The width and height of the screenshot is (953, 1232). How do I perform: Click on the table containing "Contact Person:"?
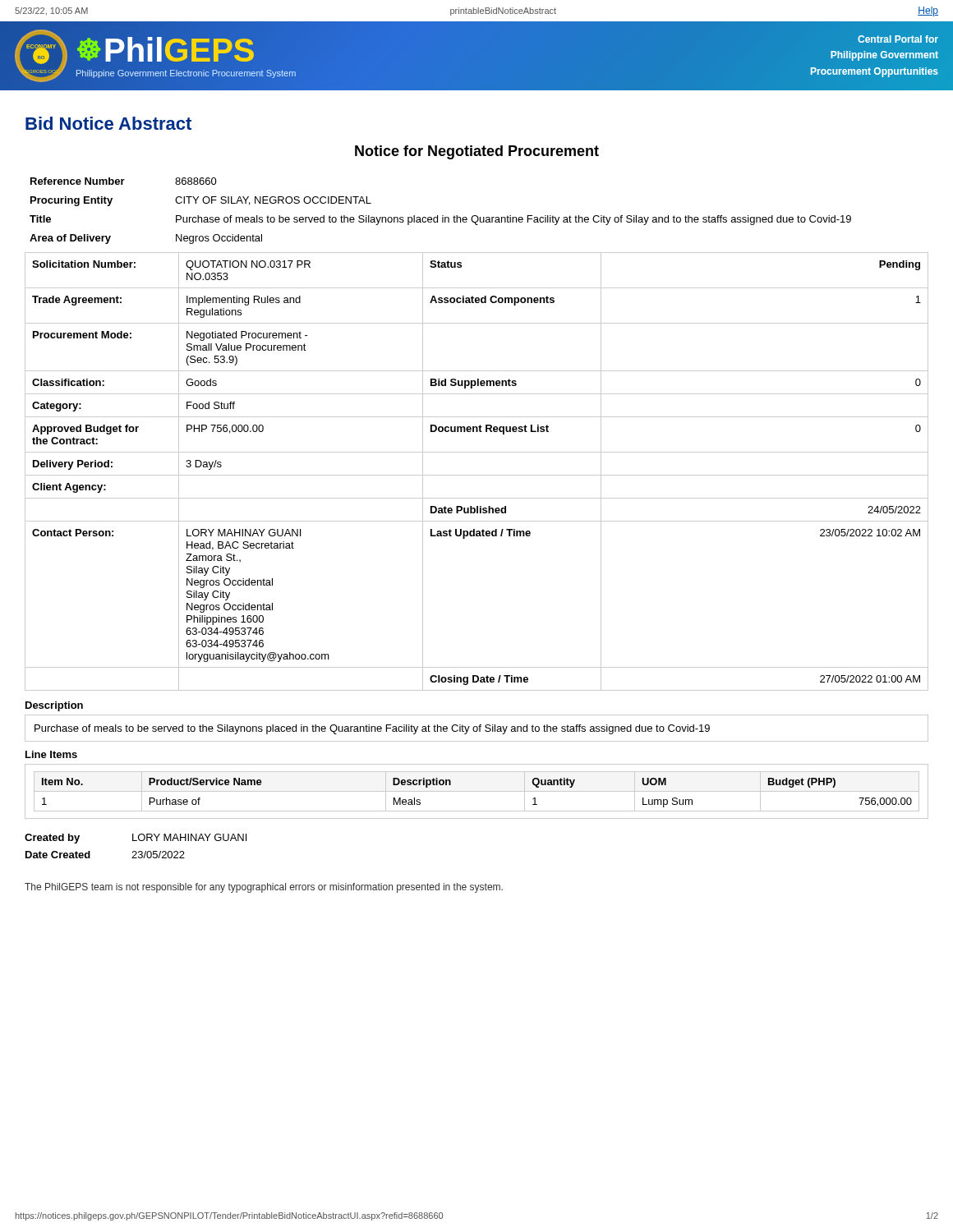coord(476,471)
